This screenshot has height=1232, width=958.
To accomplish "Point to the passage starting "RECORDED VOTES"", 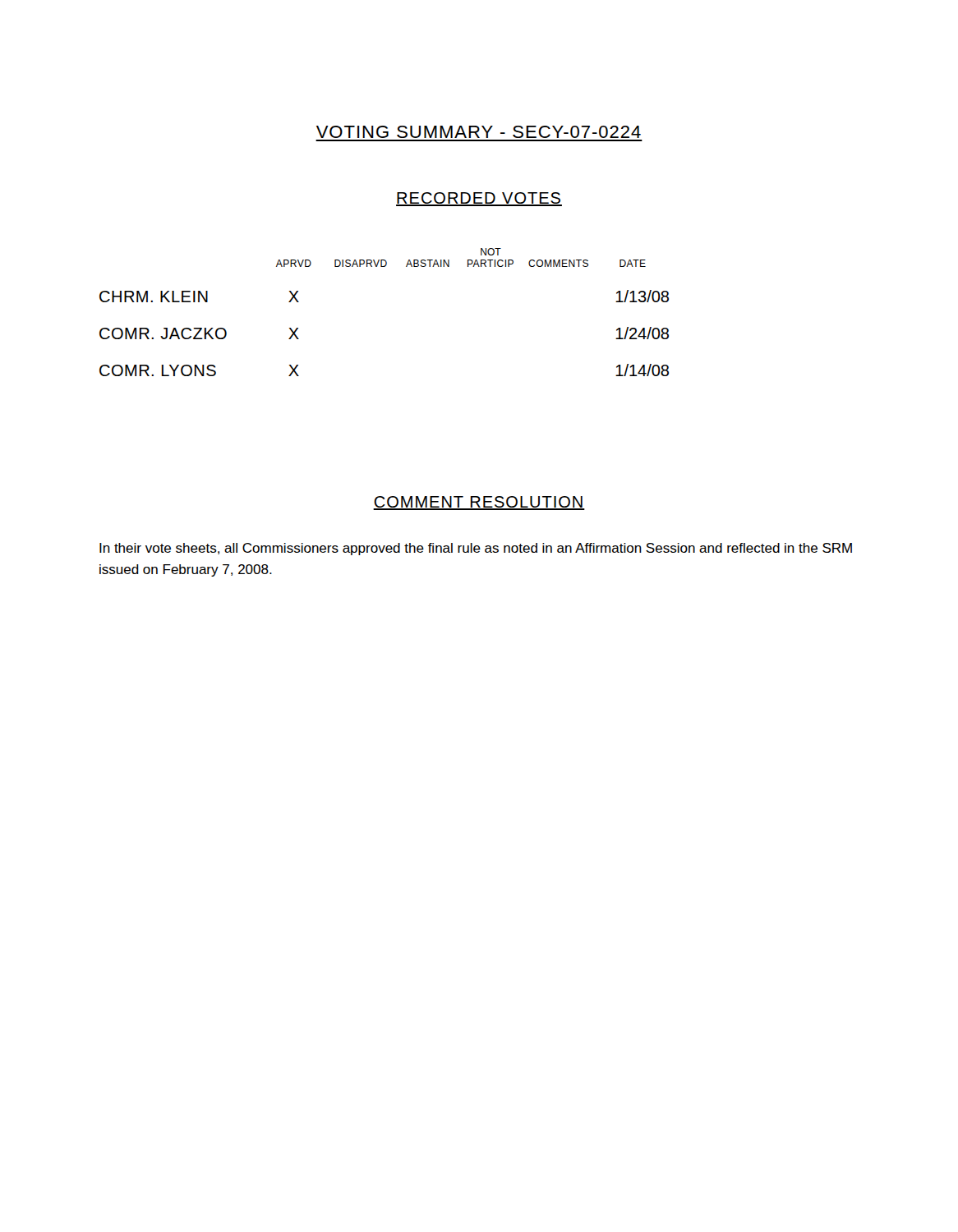I will 479,198.
